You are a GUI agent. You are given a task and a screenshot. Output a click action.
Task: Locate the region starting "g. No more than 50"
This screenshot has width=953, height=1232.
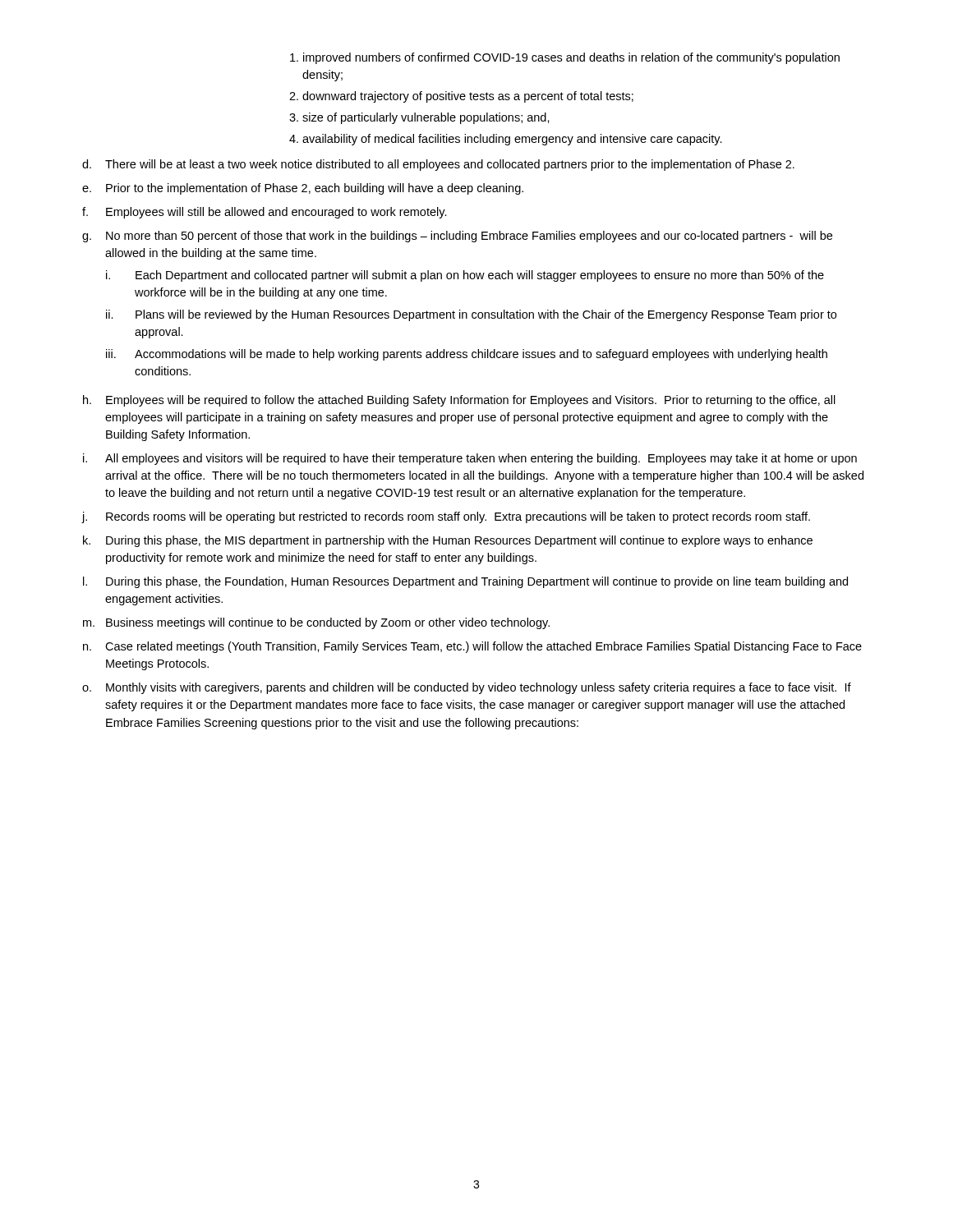(476, 307)
